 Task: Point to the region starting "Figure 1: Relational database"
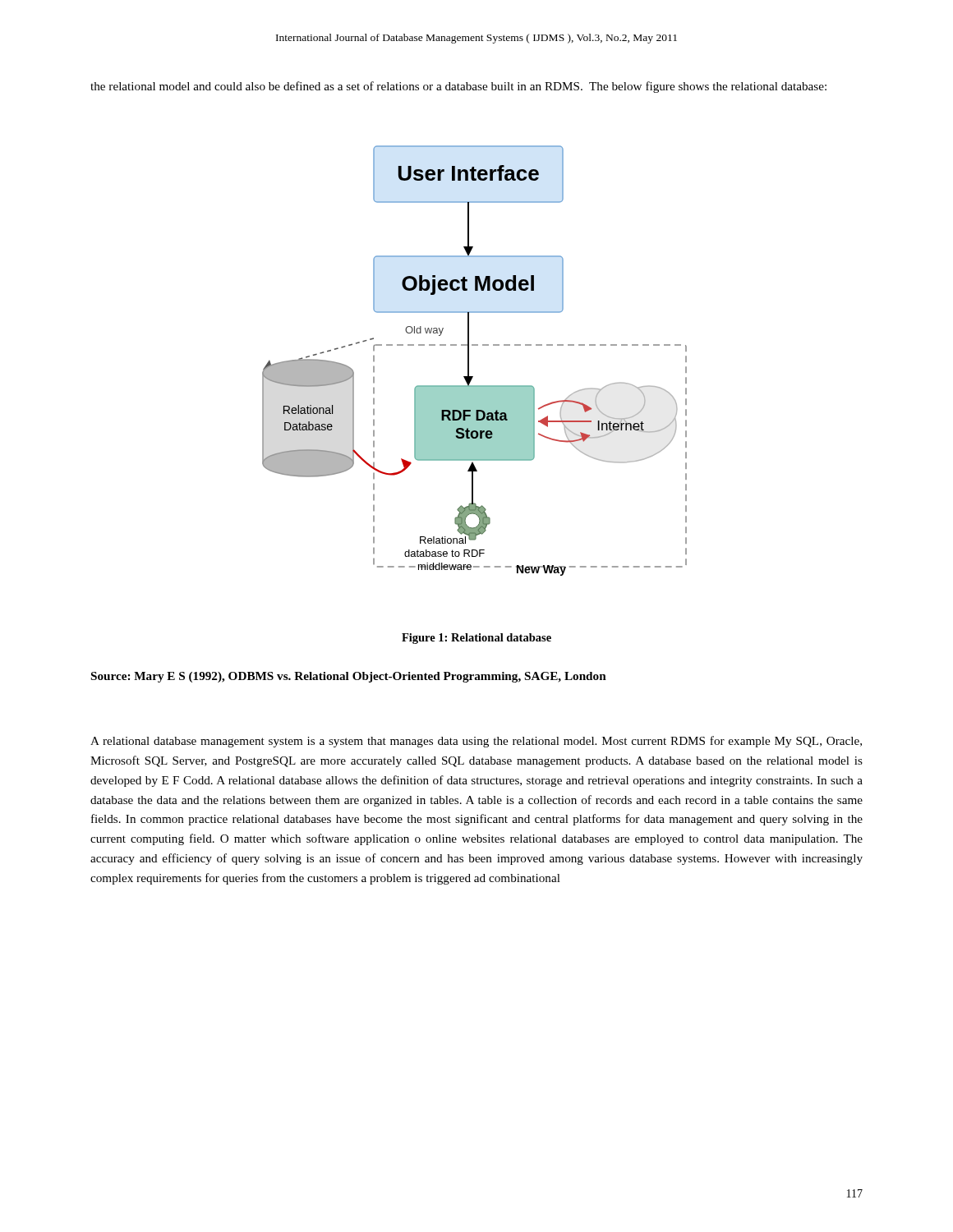[x=476, y=637]
